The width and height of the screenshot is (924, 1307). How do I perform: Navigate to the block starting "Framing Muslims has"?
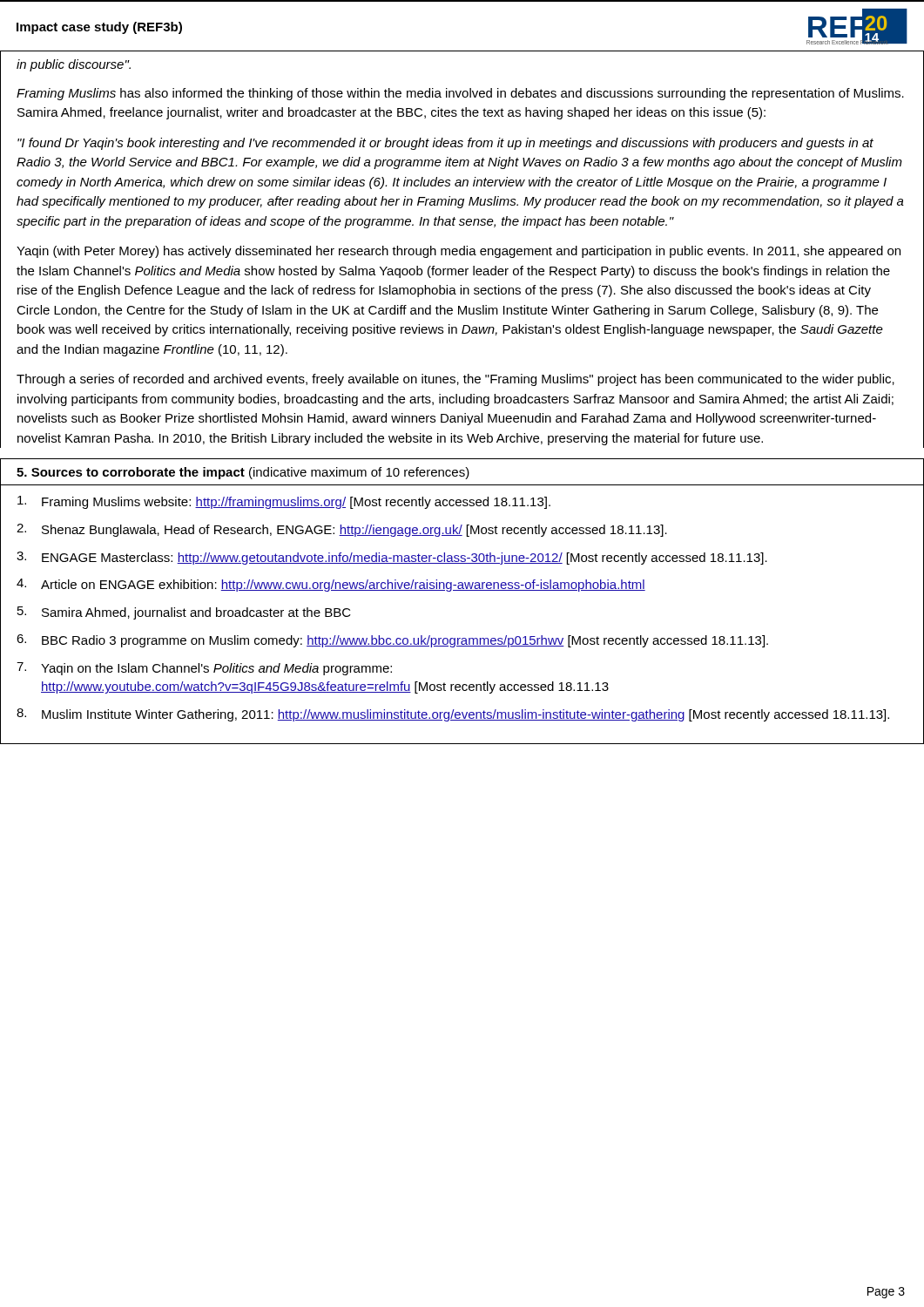pos(461,102)
